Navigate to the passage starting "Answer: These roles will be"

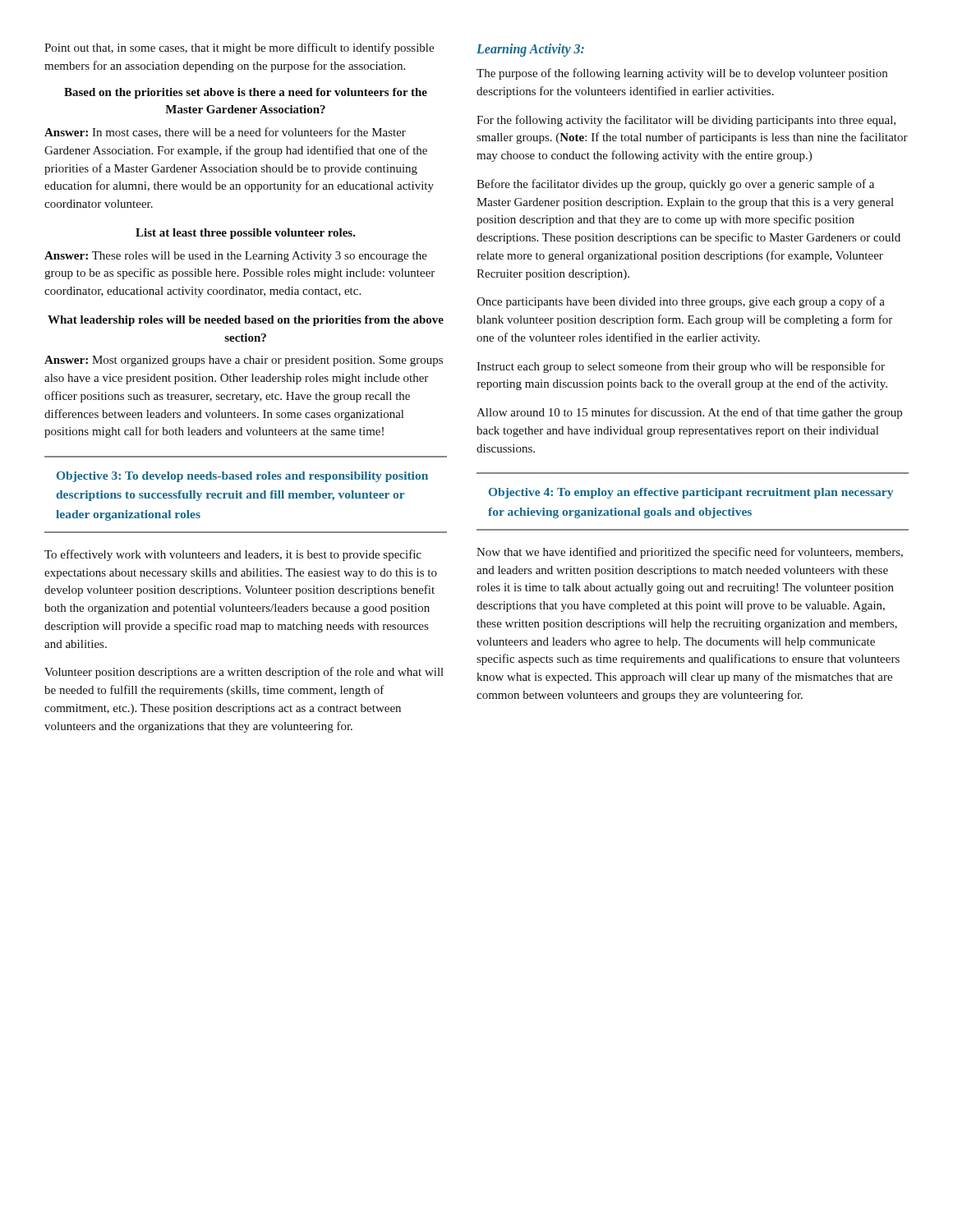[246, 274]
